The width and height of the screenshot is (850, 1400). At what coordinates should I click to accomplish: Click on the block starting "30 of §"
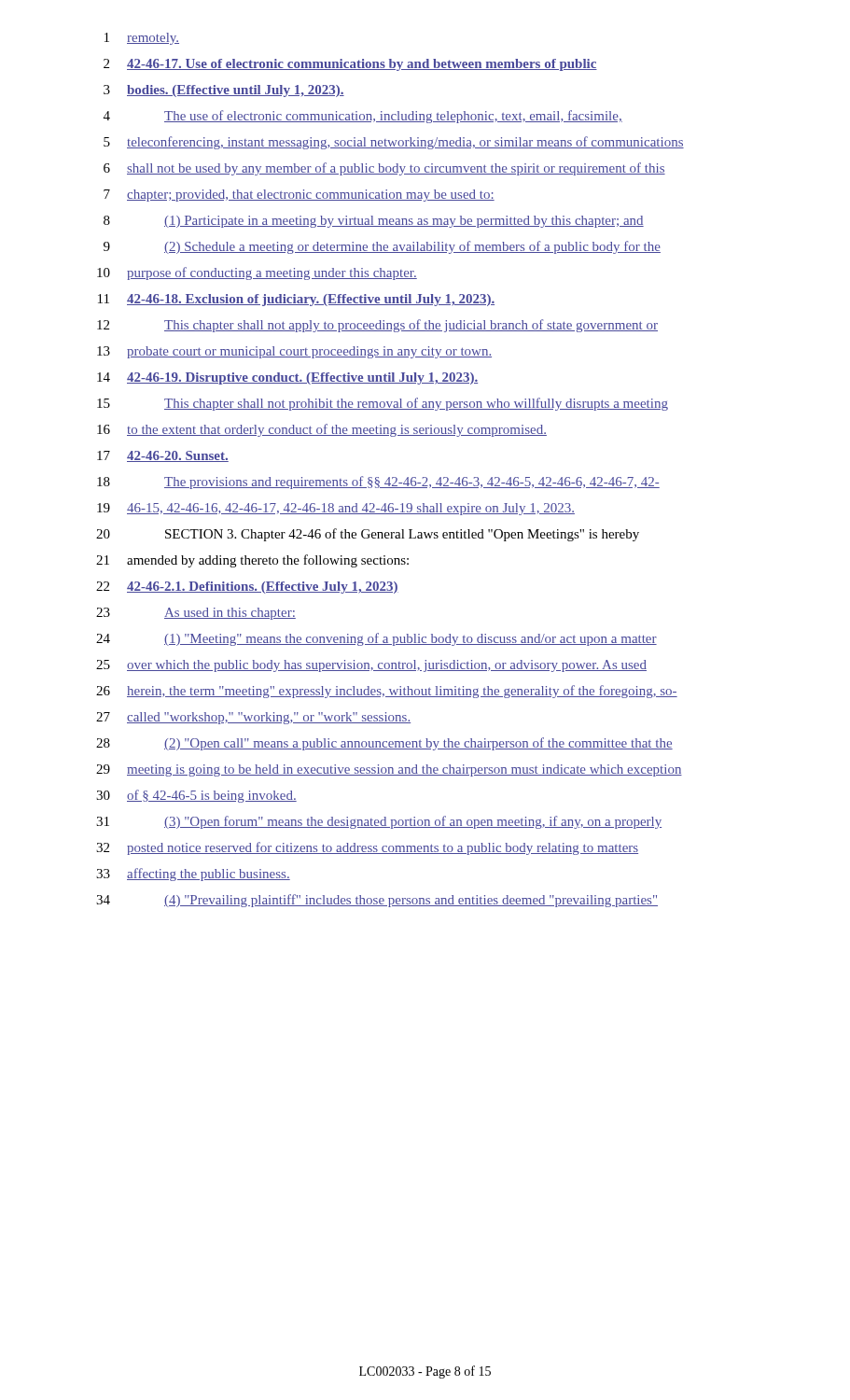196,796
